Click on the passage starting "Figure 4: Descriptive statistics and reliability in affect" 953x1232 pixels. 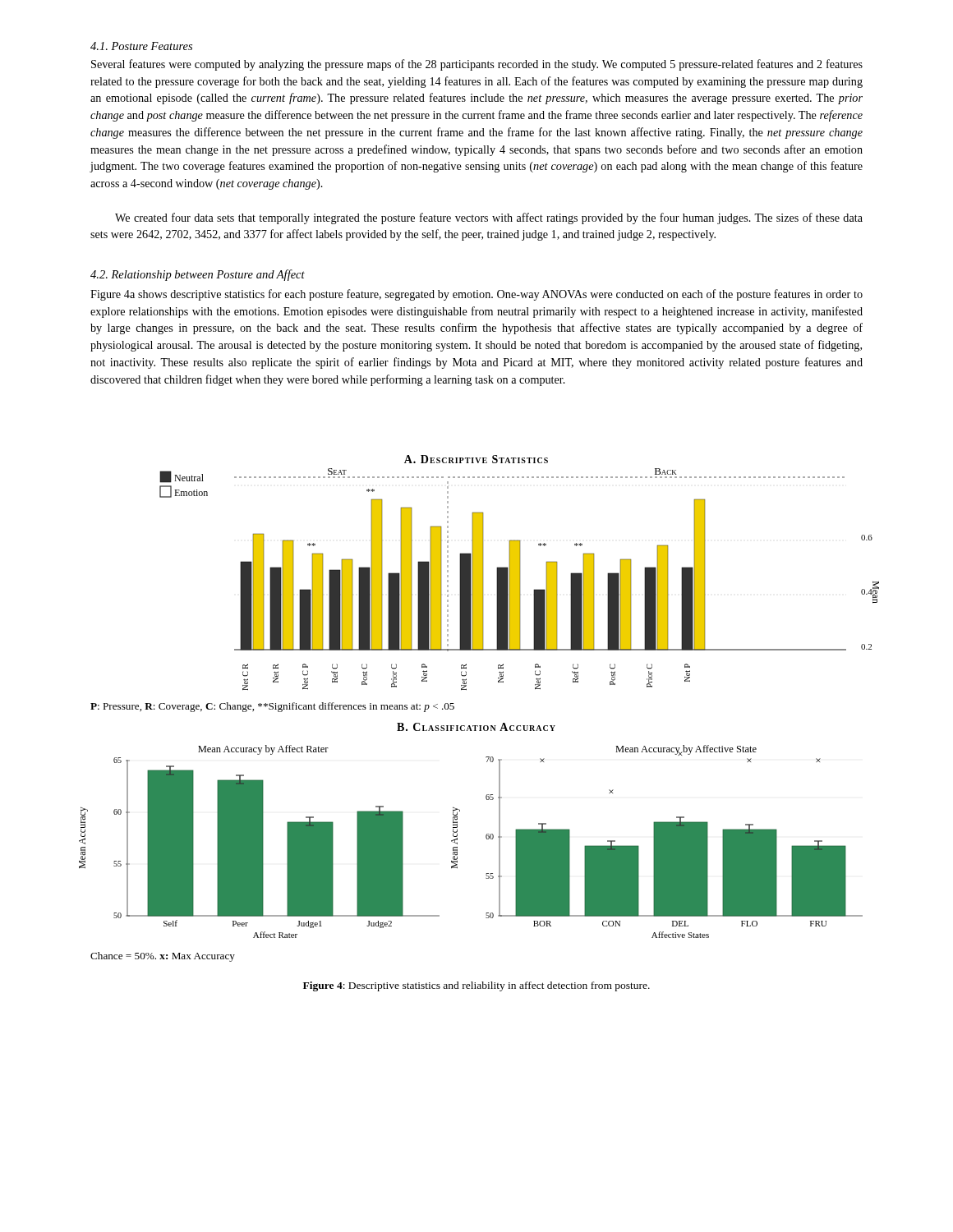point(476,985)
